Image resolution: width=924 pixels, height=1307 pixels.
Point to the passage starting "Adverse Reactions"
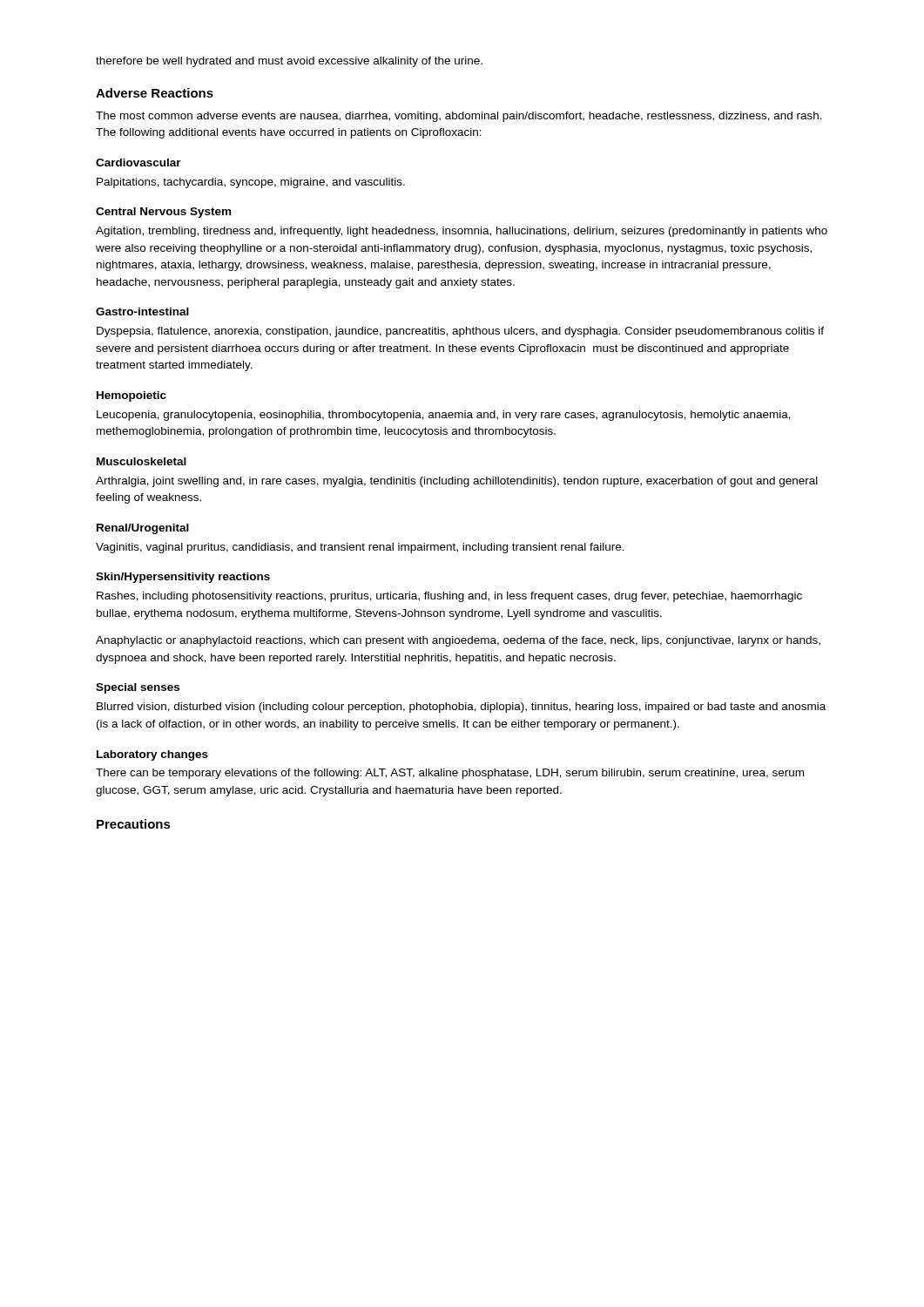tap(155, 92)
